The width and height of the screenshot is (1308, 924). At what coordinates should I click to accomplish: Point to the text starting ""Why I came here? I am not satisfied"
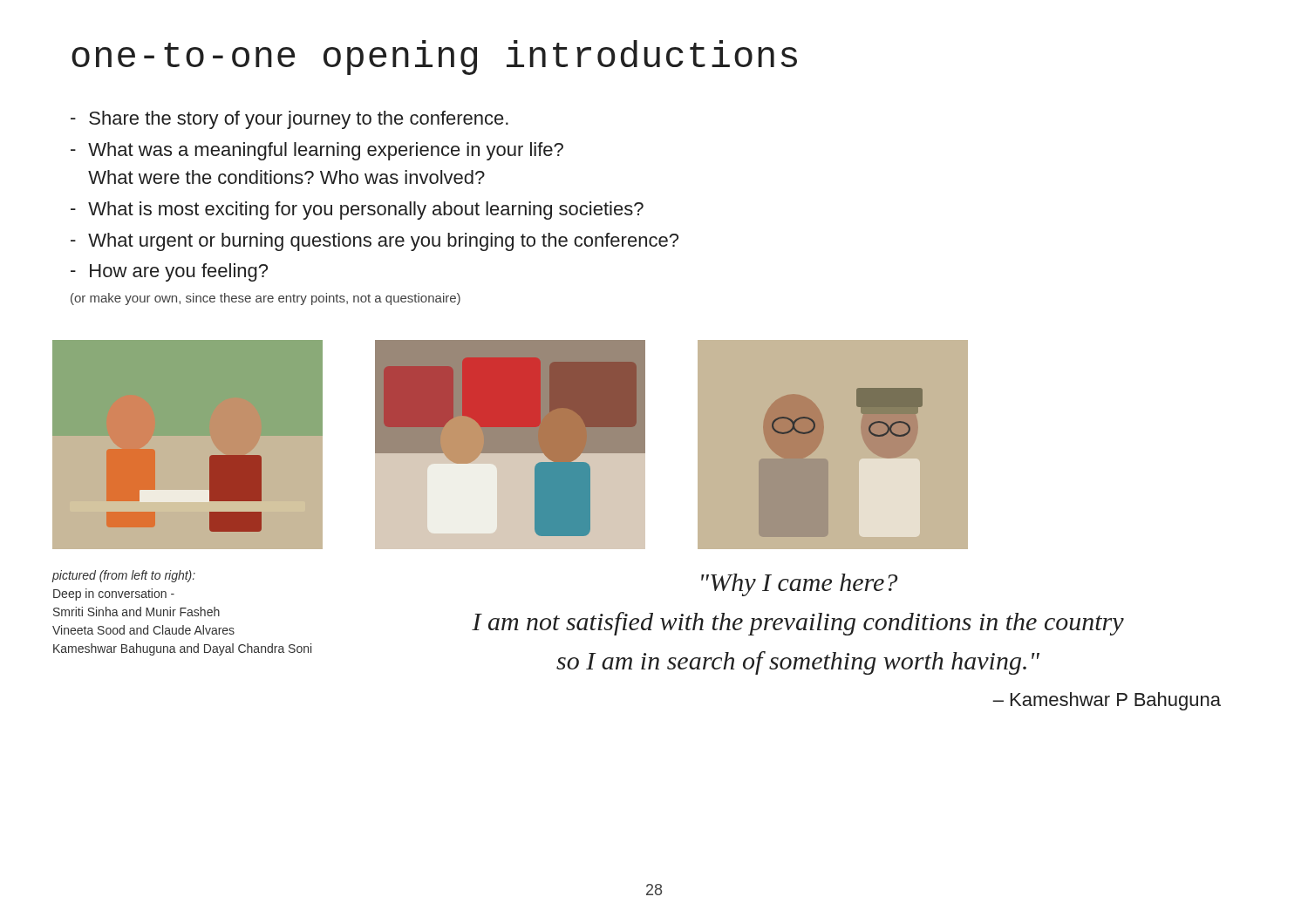(x=798, y=637)
